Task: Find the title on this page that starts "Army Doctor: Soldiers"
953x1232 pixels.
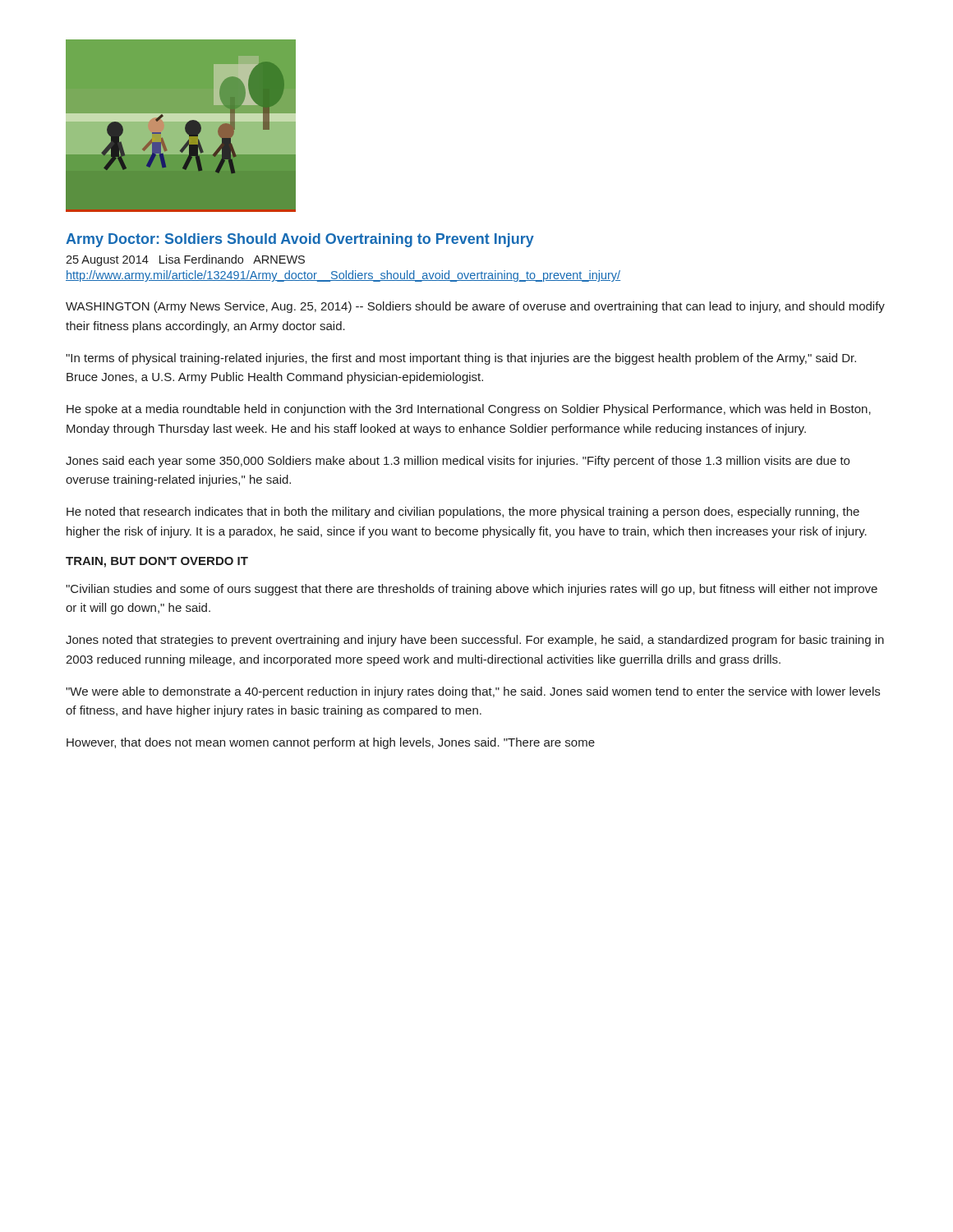Action: [300, 239]
